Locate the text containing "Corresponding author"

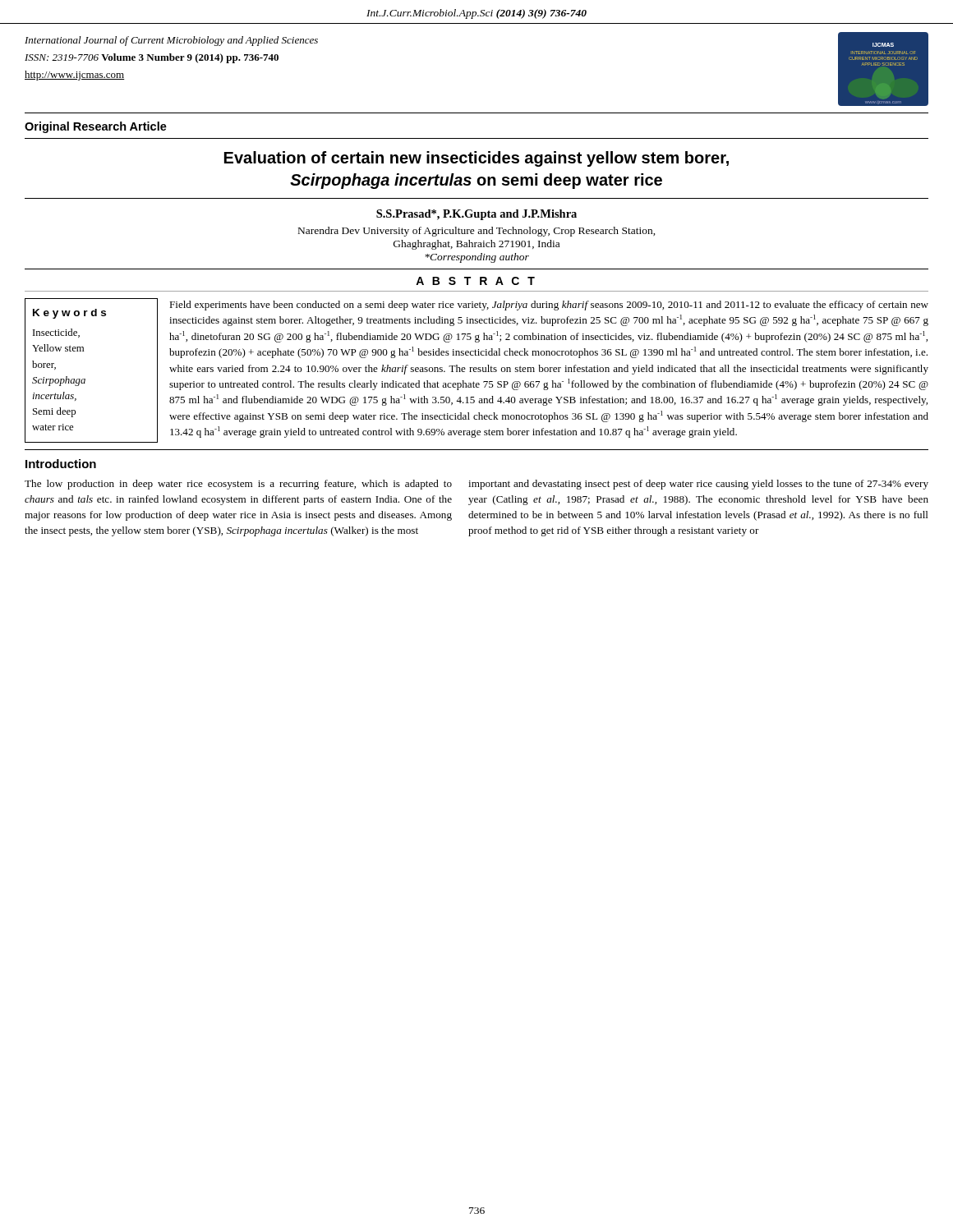click(x=476, y=257)
